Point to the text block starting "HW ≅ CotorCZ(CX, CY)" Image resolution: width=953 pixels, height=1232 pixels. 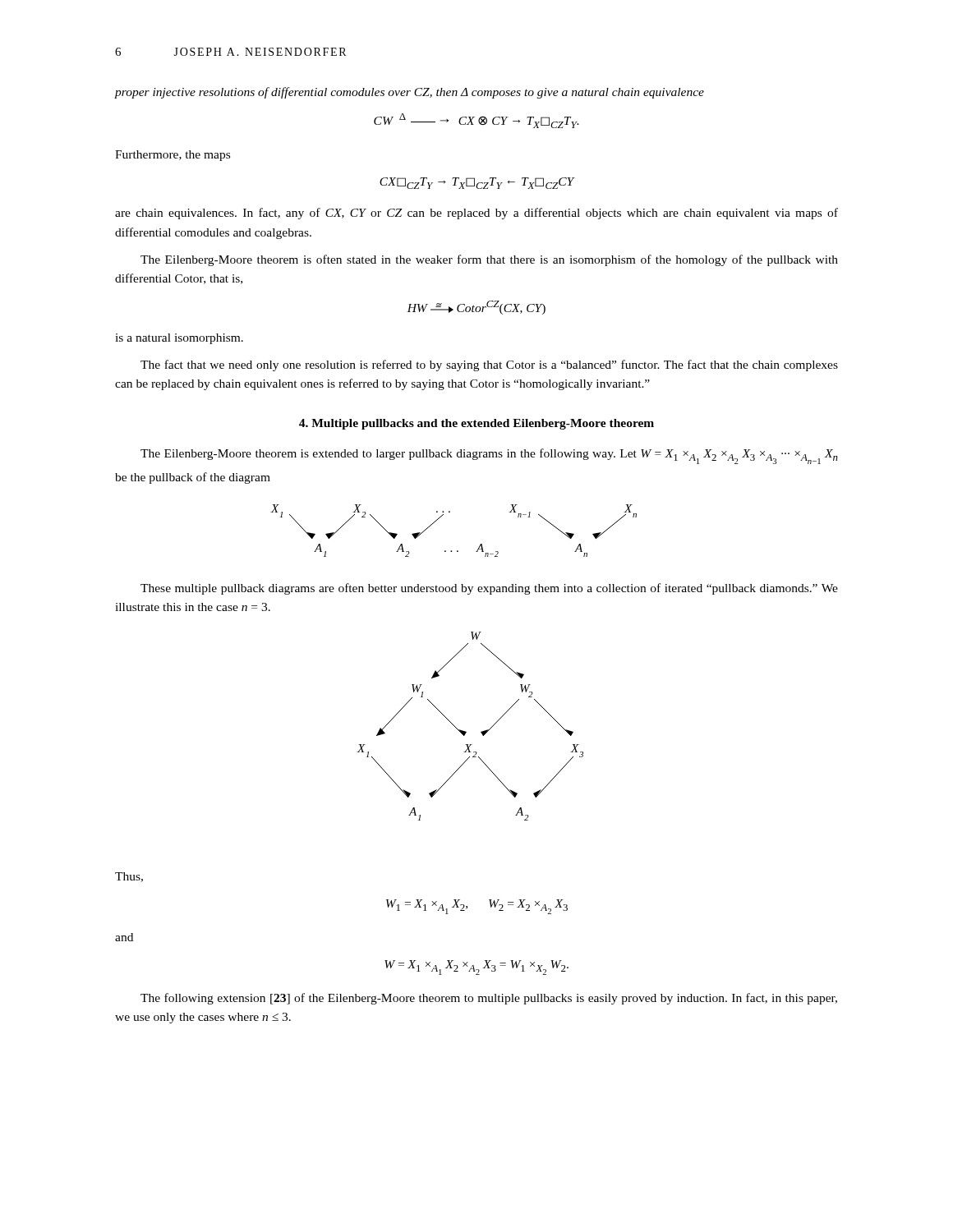[x=476, y=307]
